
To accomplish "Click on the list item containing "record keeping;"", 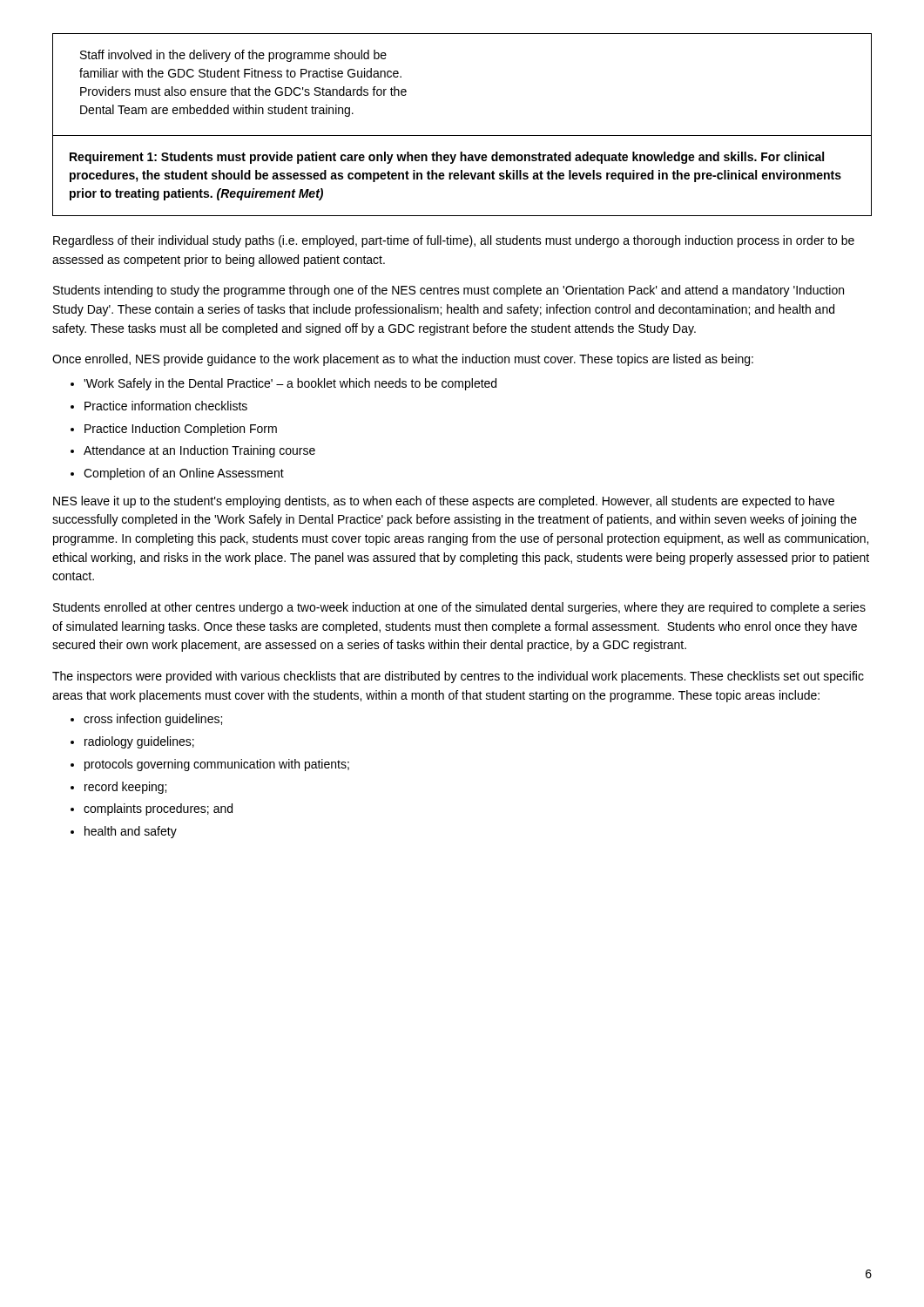I will [x=126, y=786].
